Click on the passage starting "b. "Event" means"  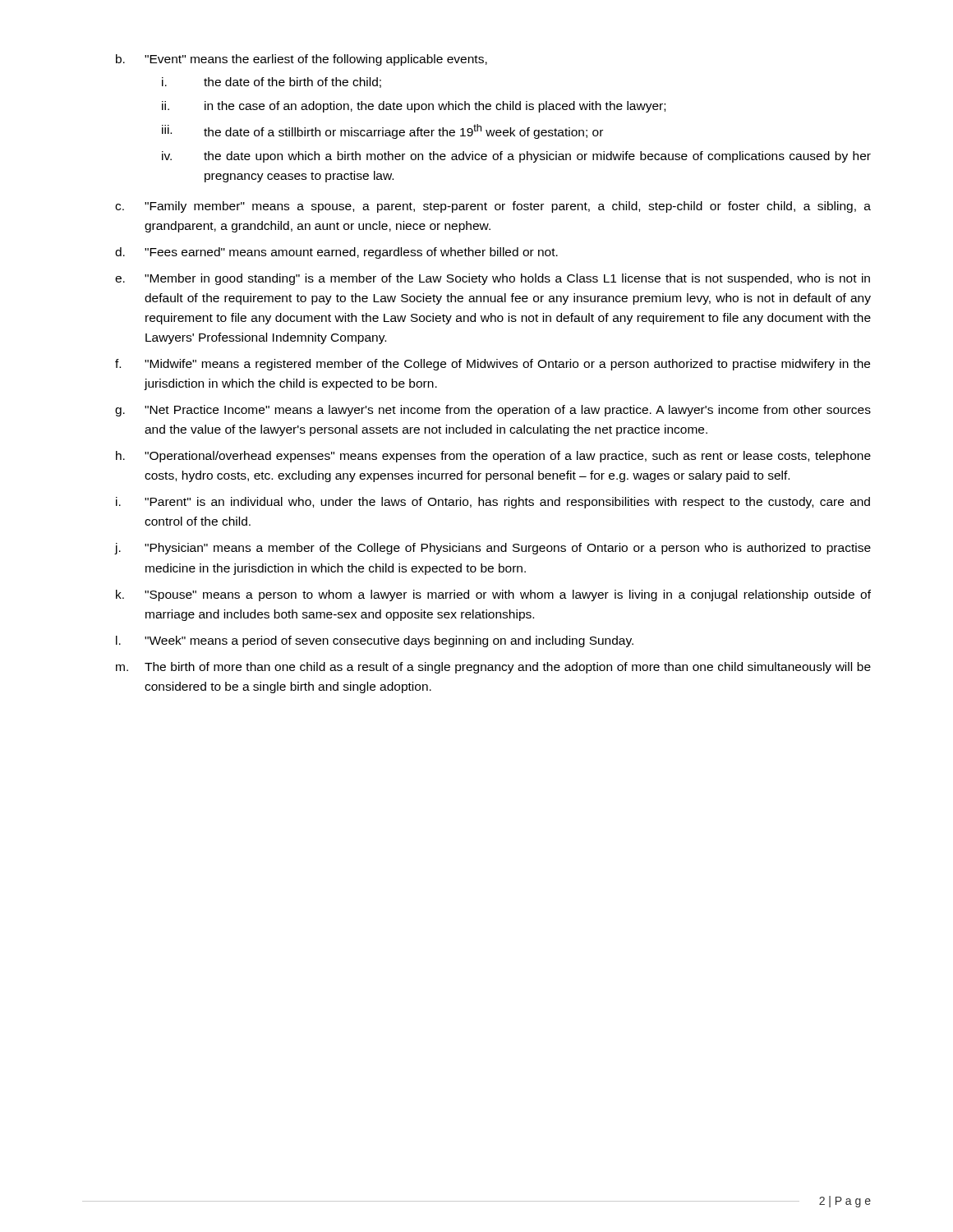(x=493, y=120)
